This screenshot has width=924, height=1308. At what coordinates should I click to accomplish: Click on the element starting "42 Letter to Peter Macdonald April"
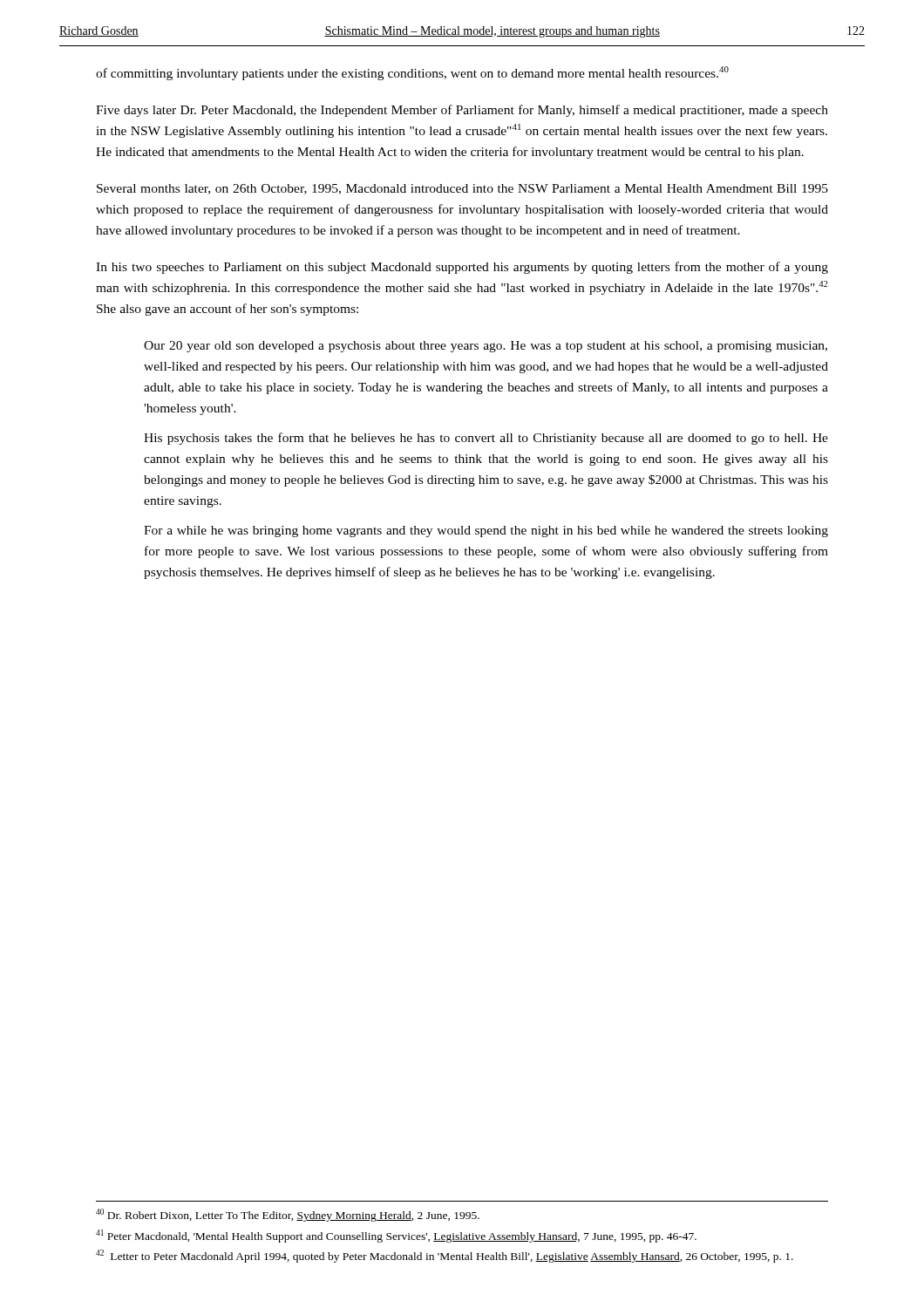click(462, 1257)
